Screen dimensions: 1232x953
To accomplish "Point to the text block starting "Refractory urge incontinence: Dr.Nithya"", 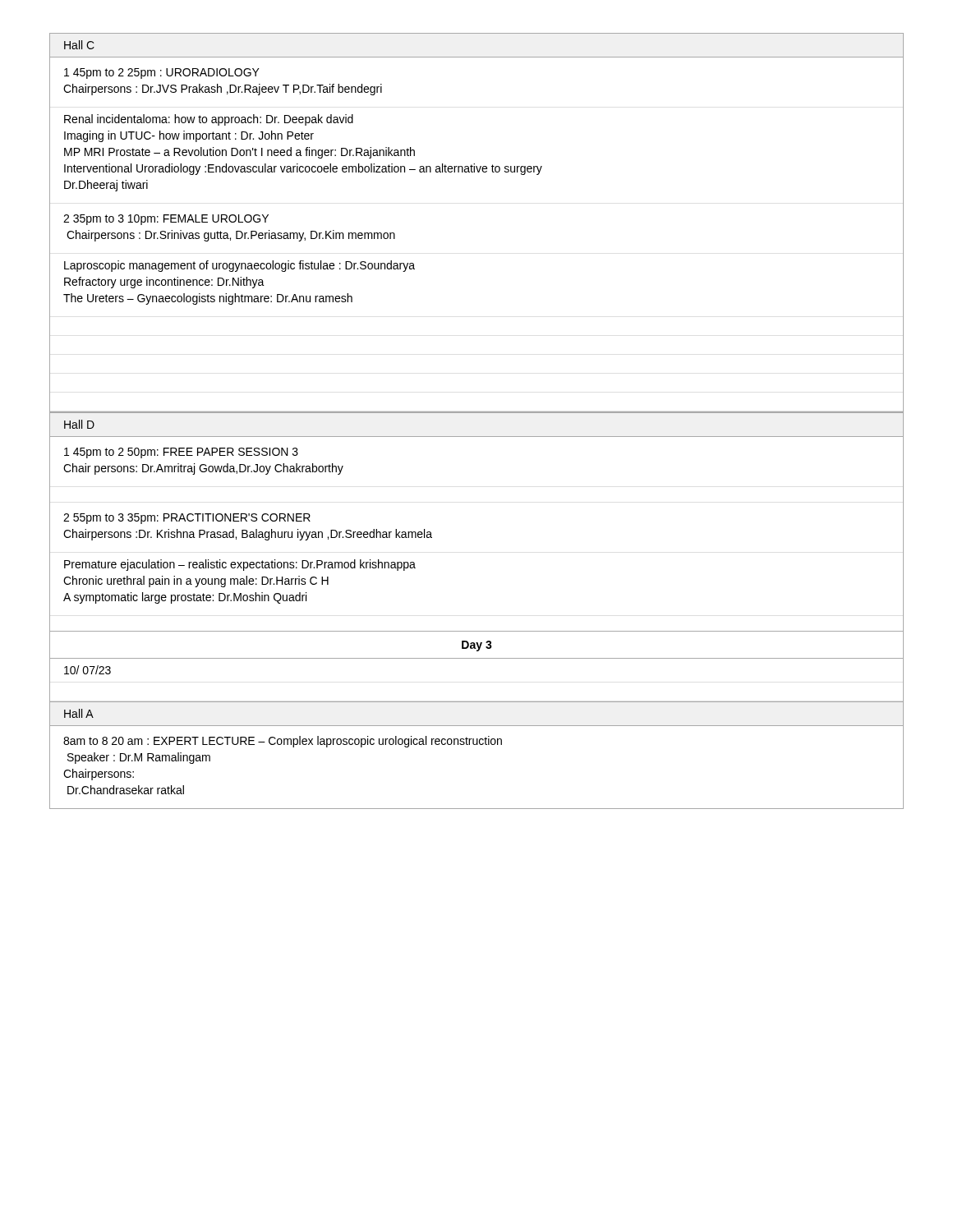I will [x=164, y=283].
